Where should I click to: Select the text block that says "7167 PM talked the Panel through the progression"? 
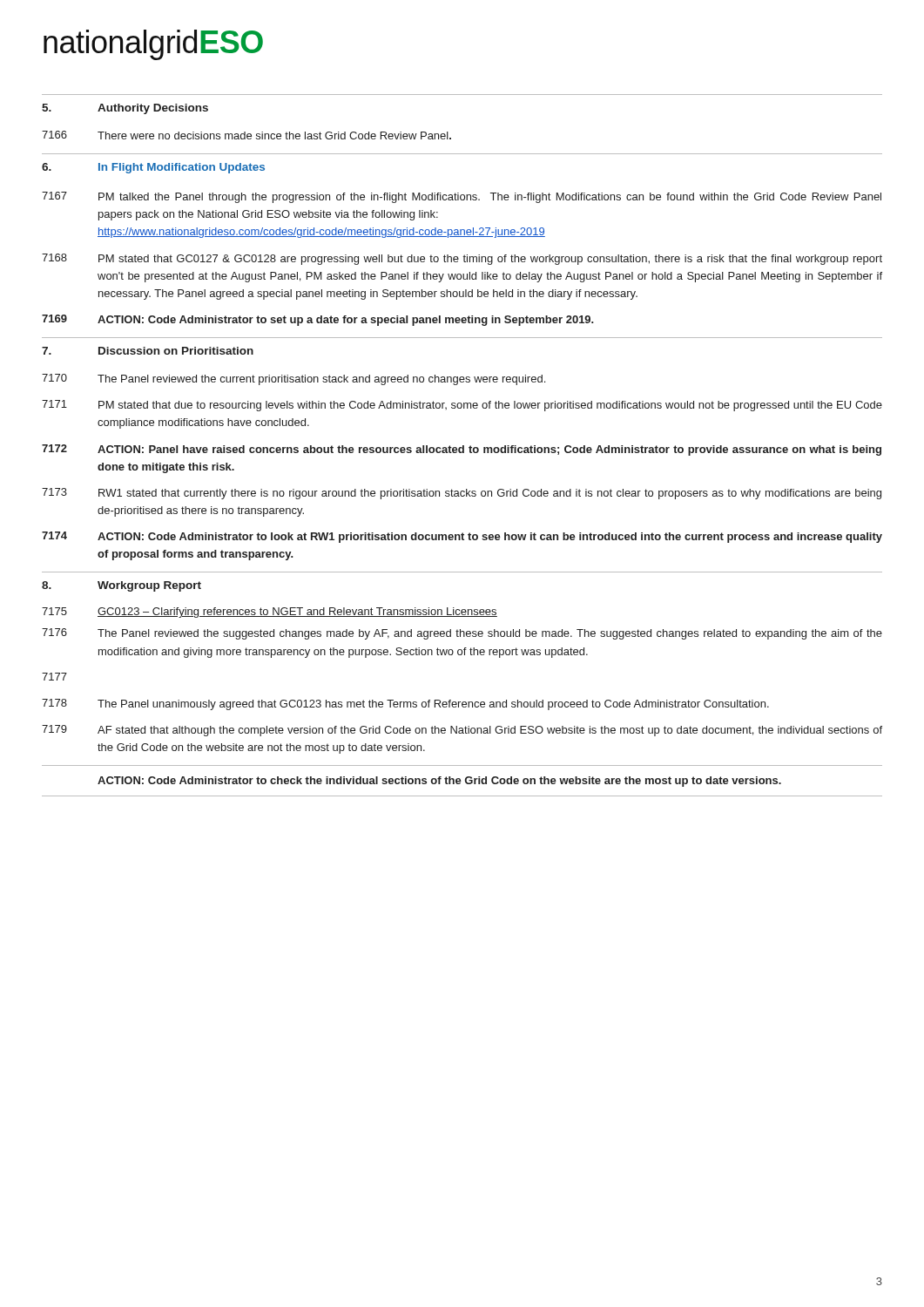(462, 197)
